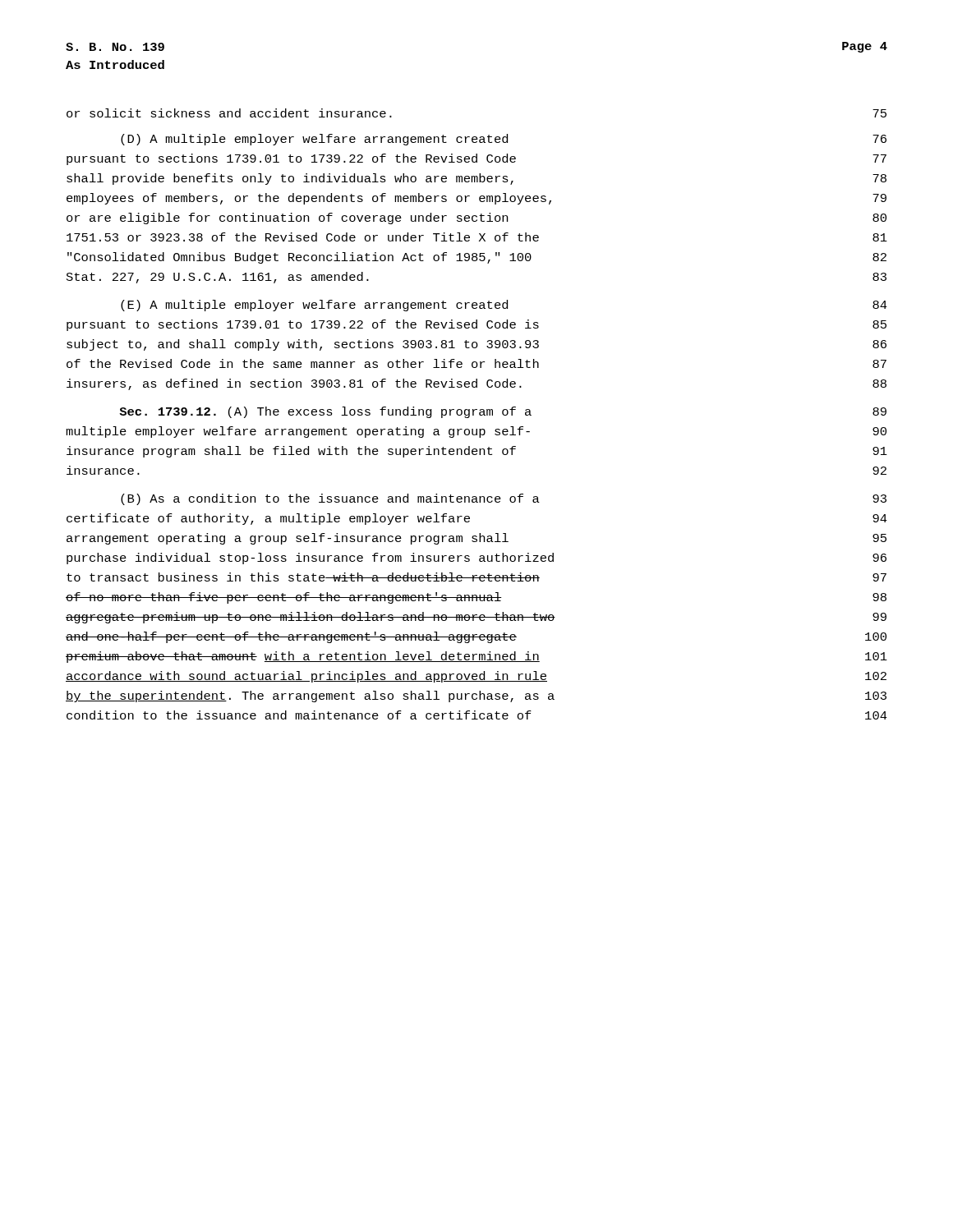Select the text block containing "(E) A multiple employer welfare arrangement created"
Screen dimensions: 1232x953
click(x=476, y=345)
